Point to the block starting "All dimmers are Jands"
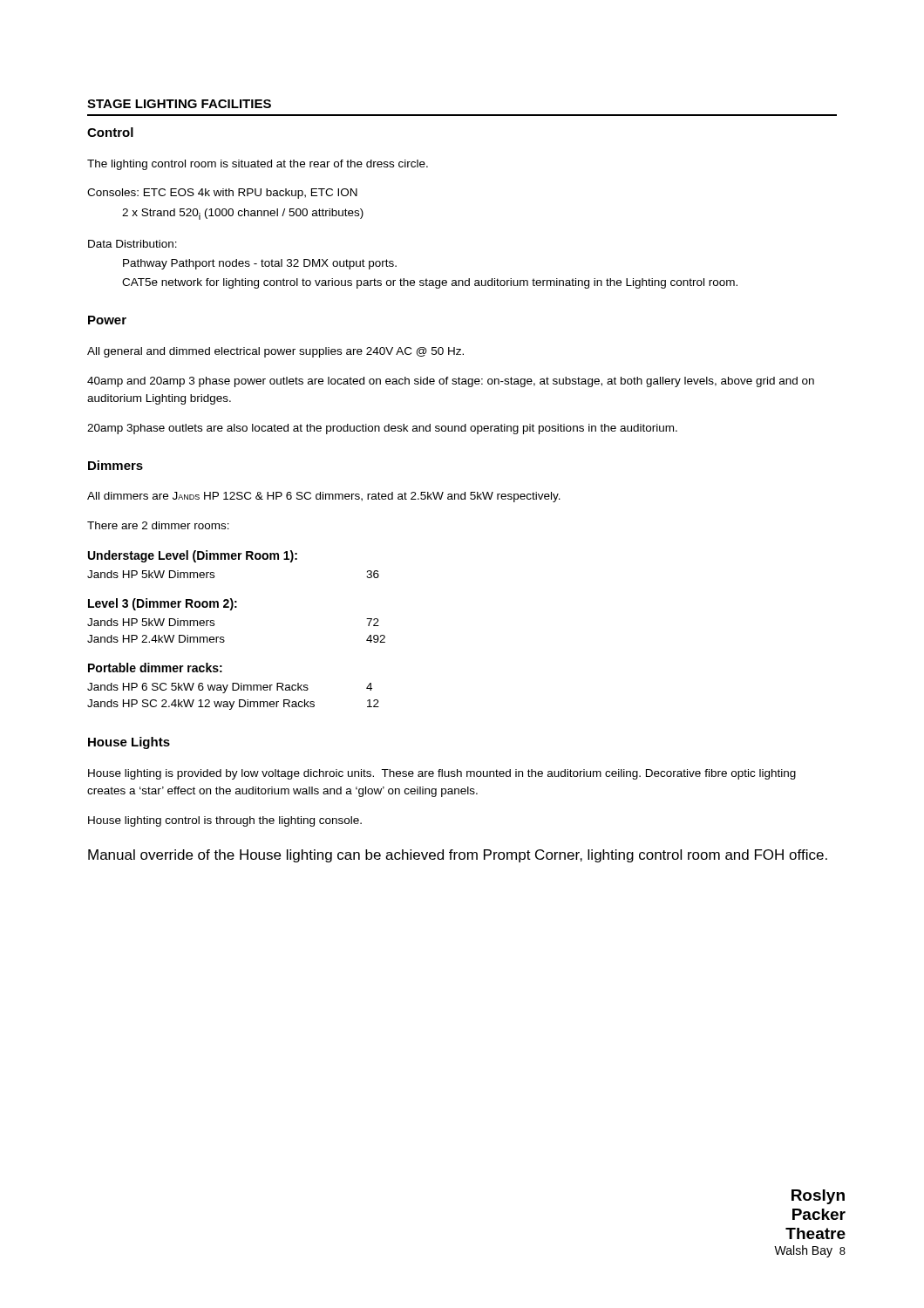924x1308 pixels. coord(462,497)
